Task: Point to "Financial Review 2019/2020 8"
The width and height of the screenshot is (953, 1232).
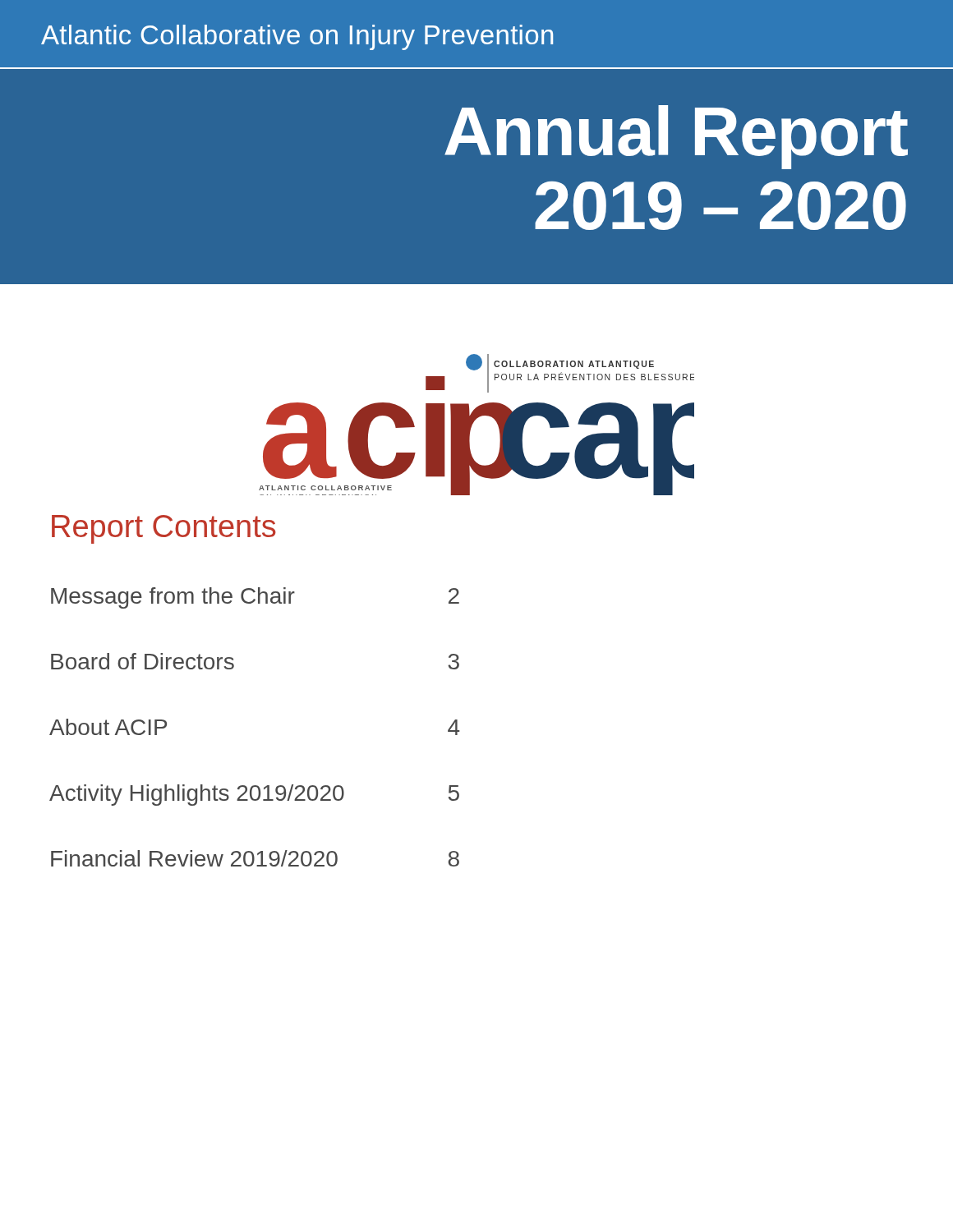Action: (x=255, y=859)
